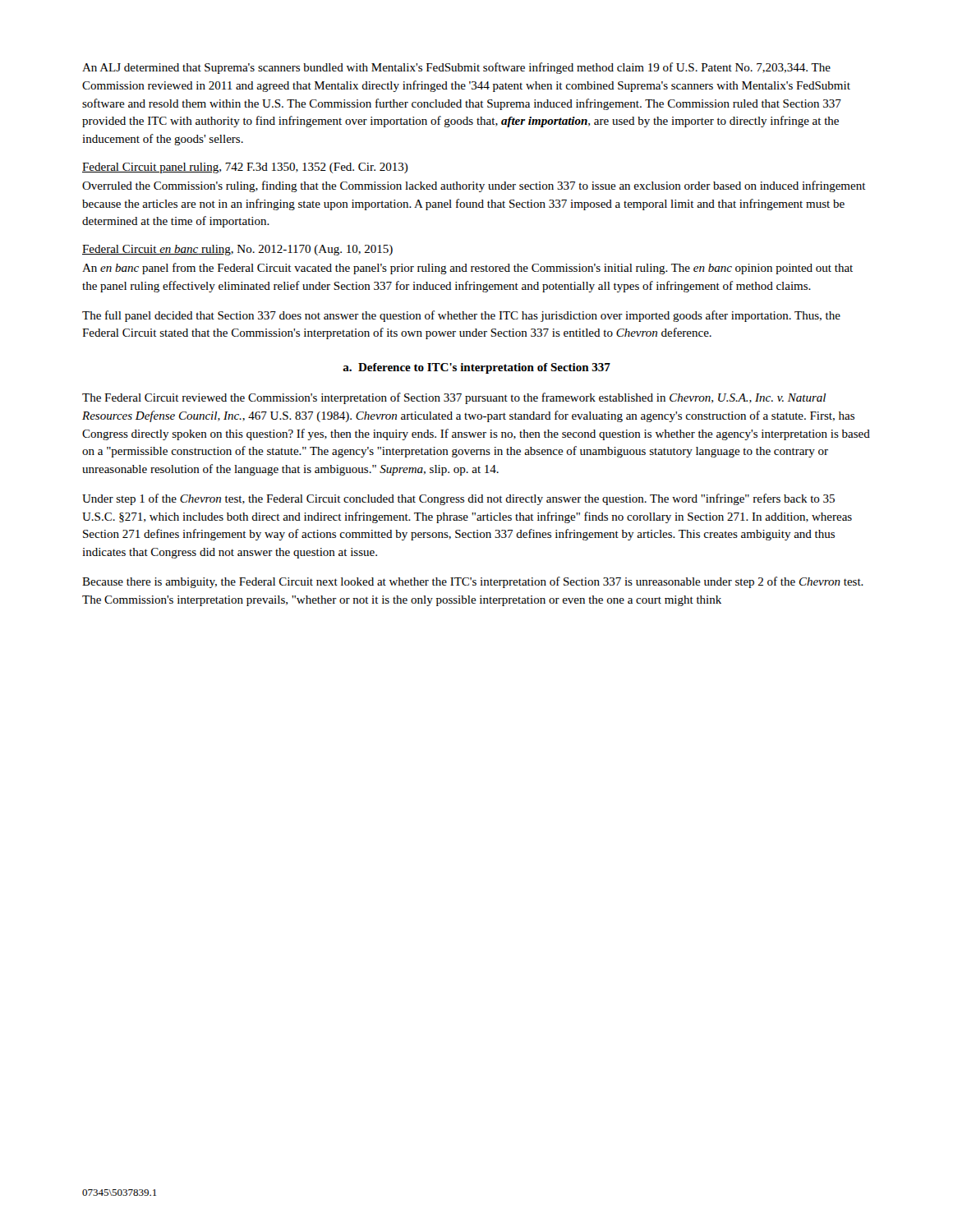Locate the text block containing "Under step 1 of the Chevron"
The width and height of the screenshot is (953, 1232).
tap(476, 526)
